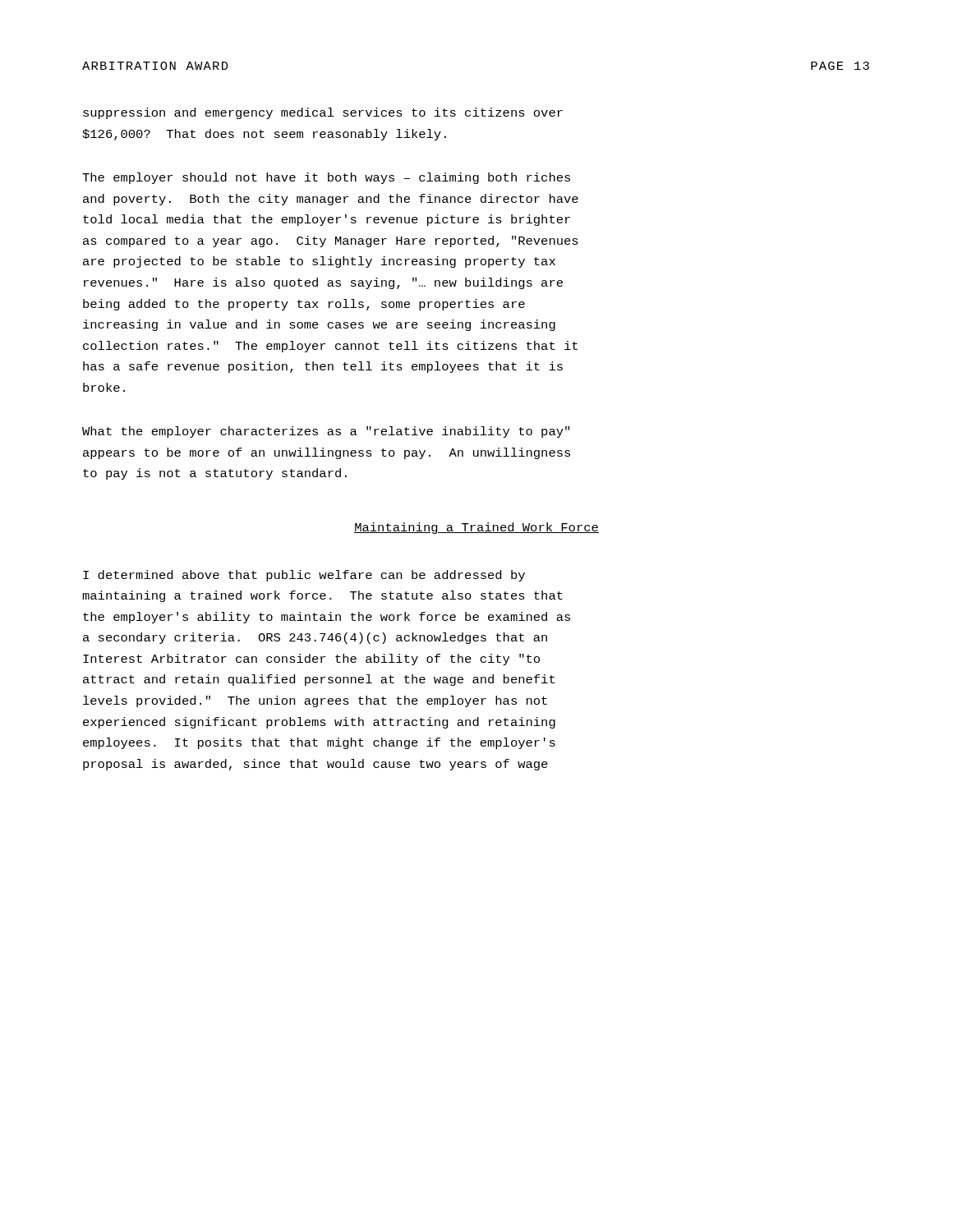953x1232 pixels.
Task: Locate the text "Maintaining a Trained Work Force"
Action: pos(476,528)
